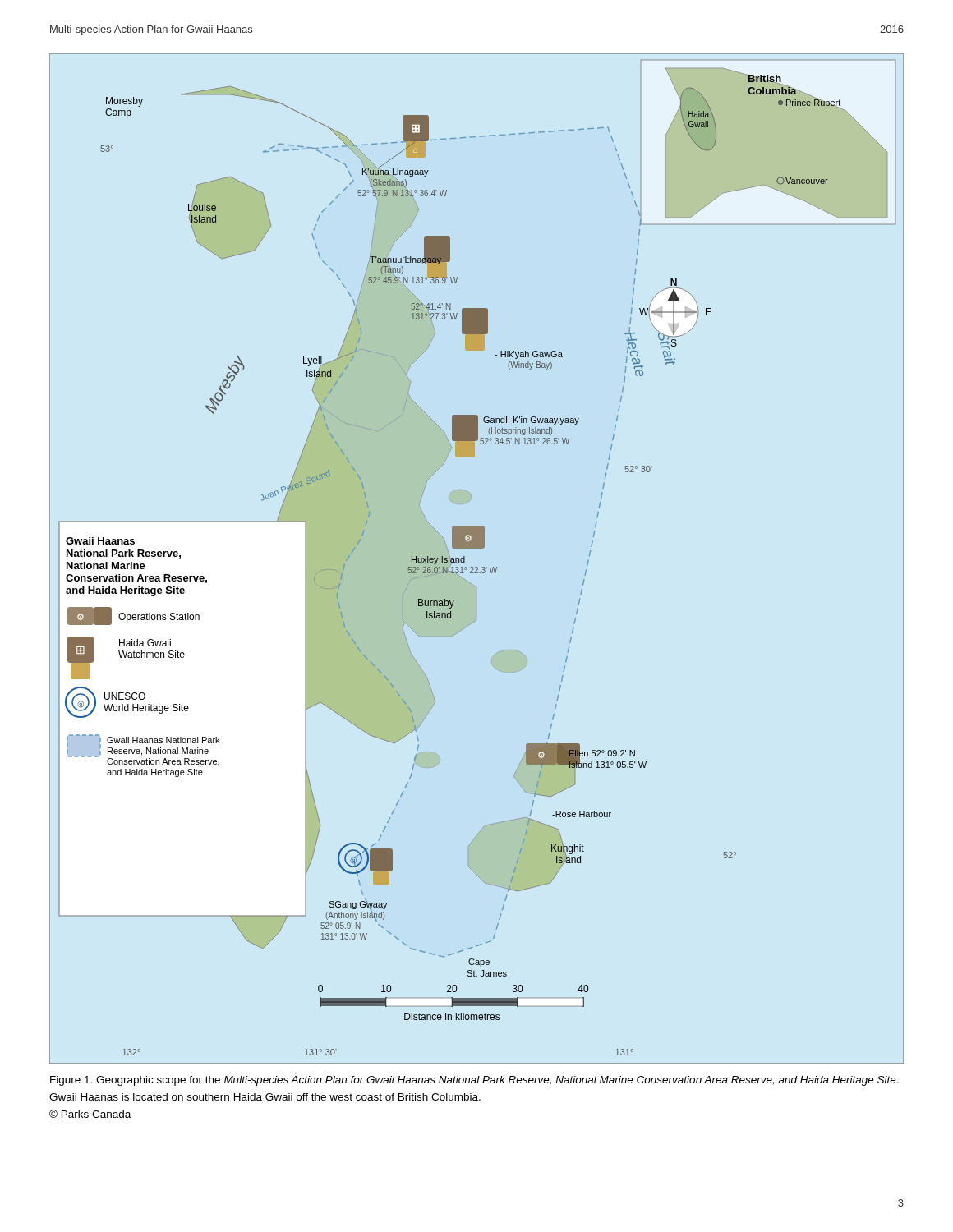Click on the map
The image size is (953, 1232).
pyautogui.click(x=476, y=546)
